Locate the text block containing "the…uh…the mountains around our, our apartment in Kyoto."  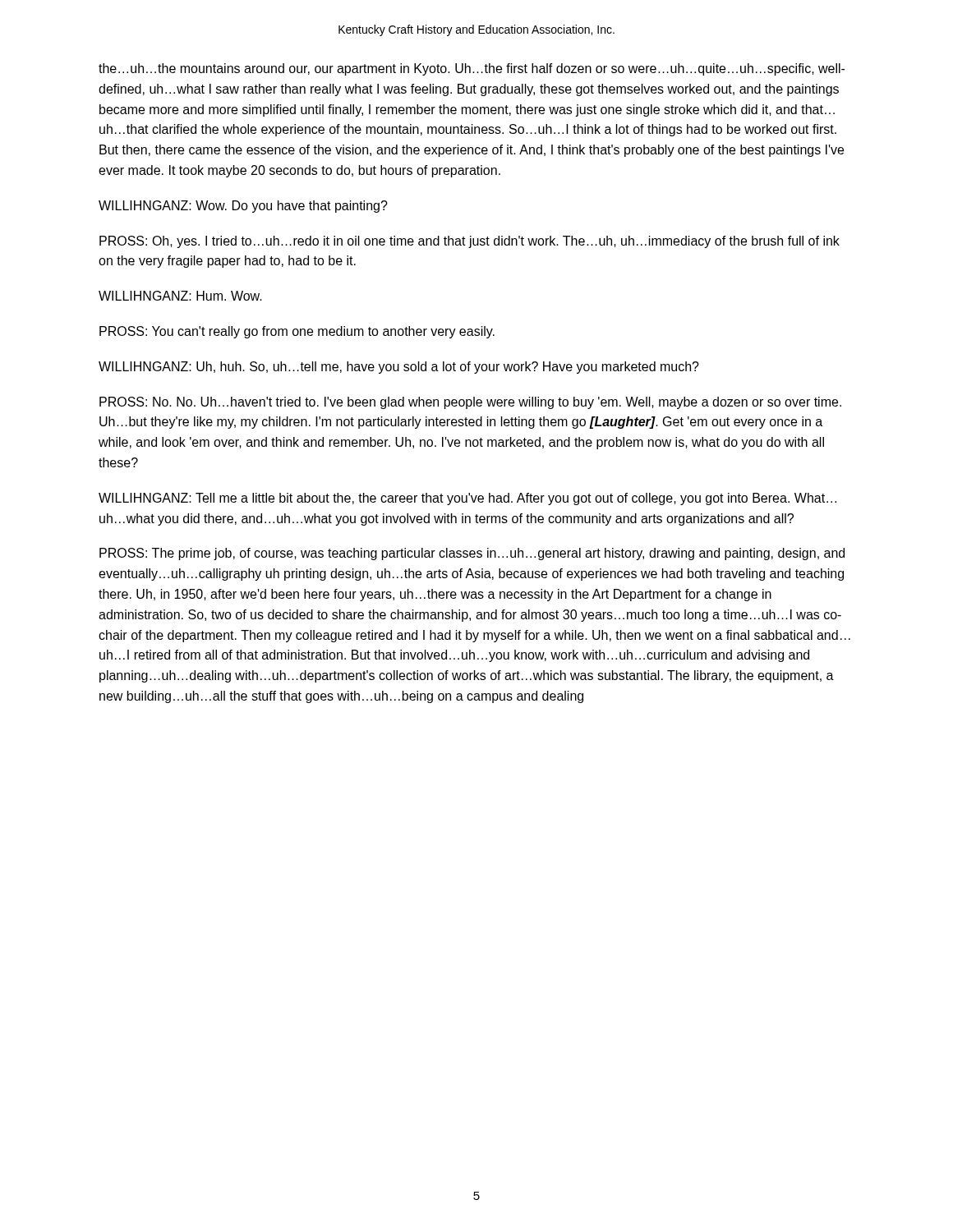pyautogui.click(x=472, y=120)
